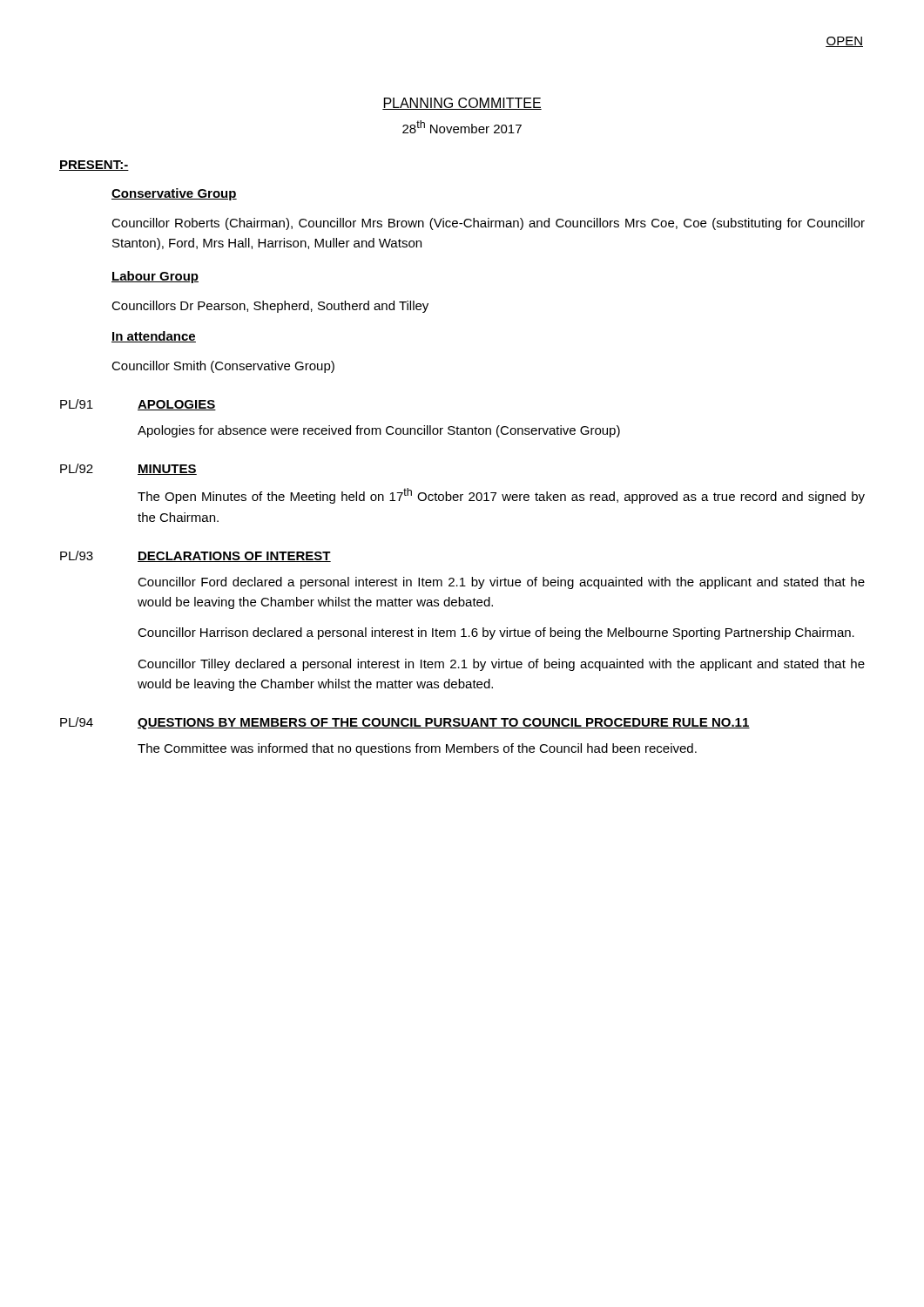Select the text block containing "Apologies for absence were received from Councillor Stanton"
The height and width of the screenshot is (1307, 924).
379,430
